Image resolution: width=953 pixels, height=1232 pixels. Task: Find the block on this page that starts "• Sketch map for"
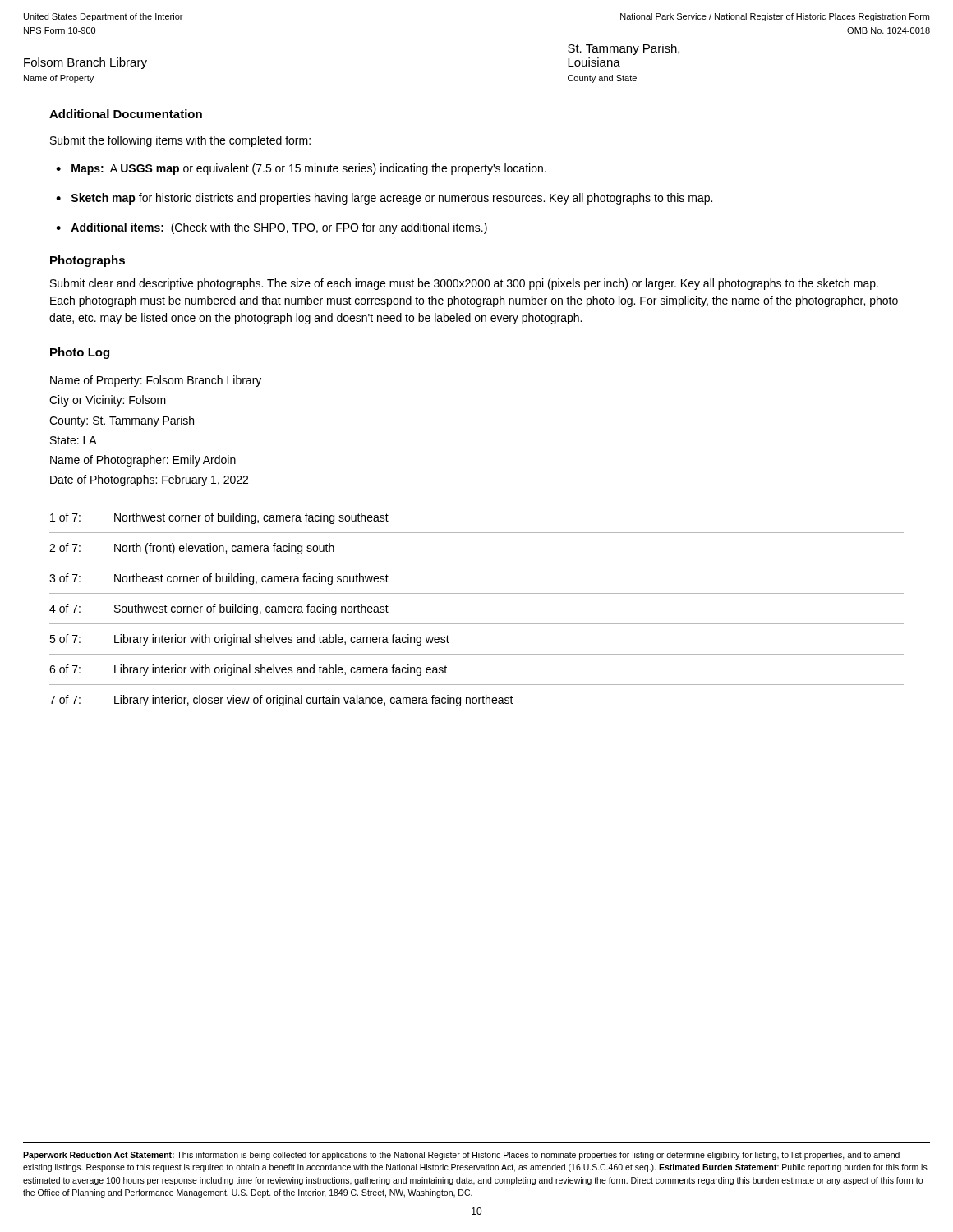point(385,199)
